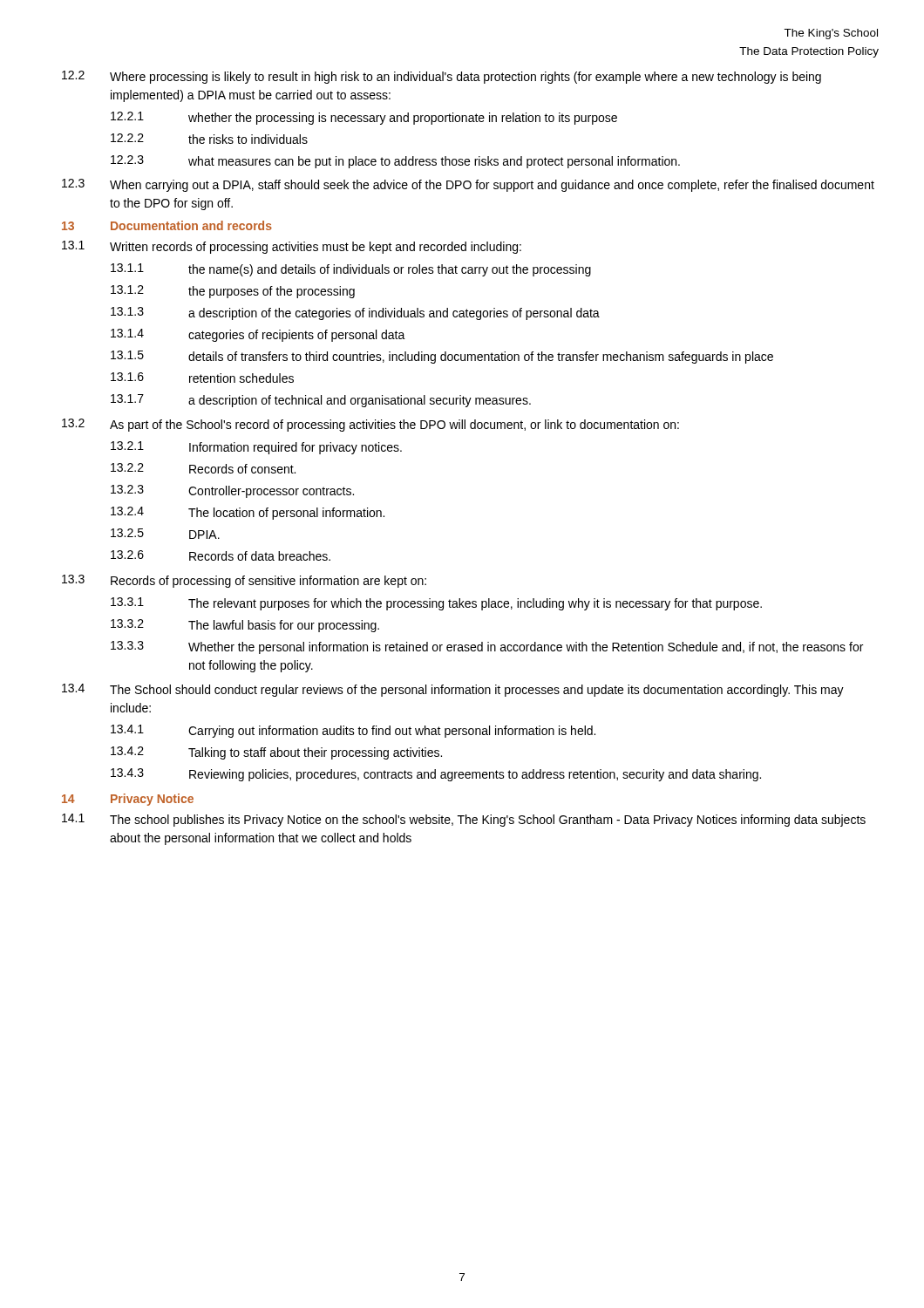Image resolution: width=924 pixels, height=1308 pixels.
Task: Navigate to the region starting "13.2.2 Records of consent."
Action: click(203, 468)
